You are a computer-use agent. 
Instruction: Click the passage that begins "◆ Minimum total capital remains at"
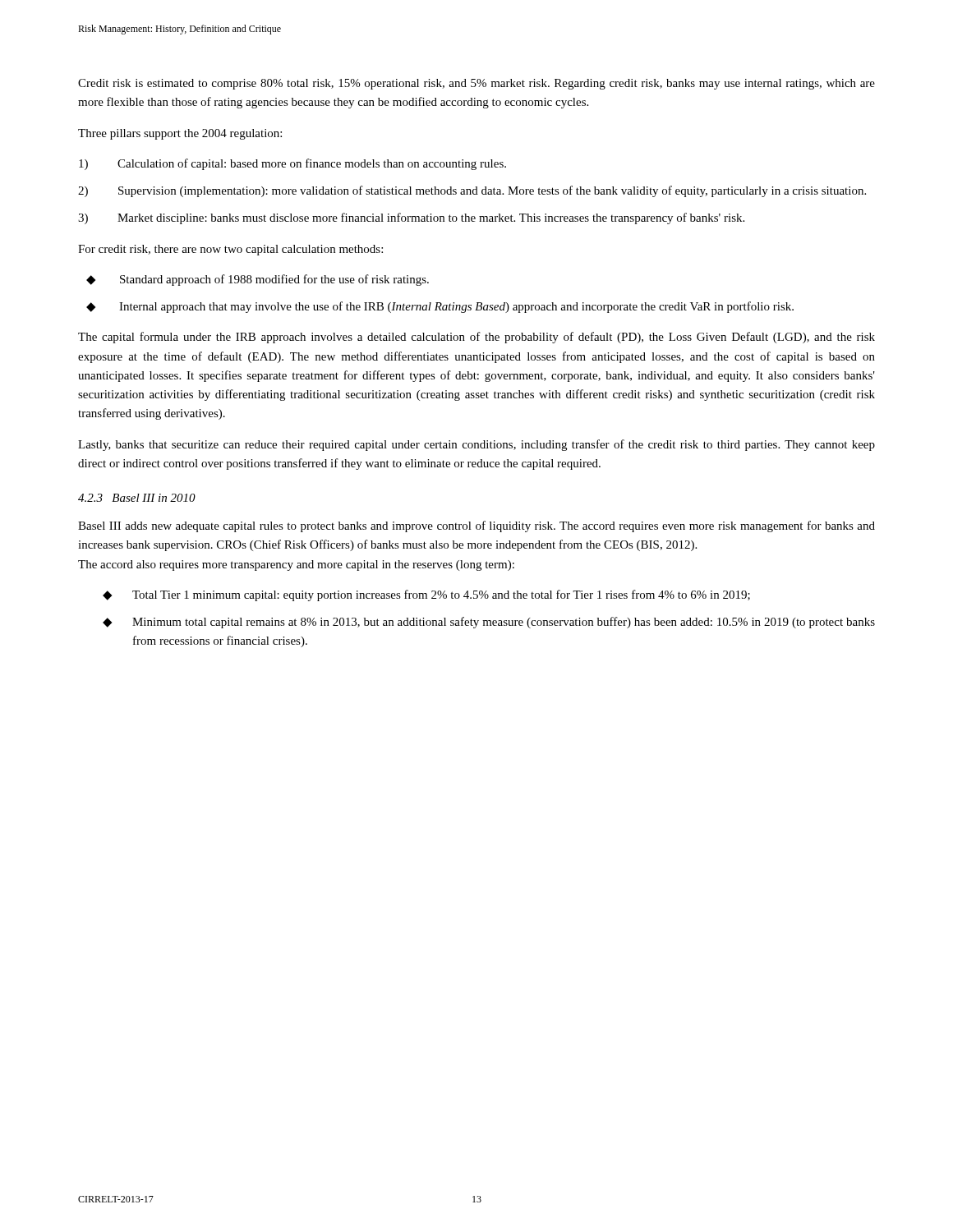point(489,632)
